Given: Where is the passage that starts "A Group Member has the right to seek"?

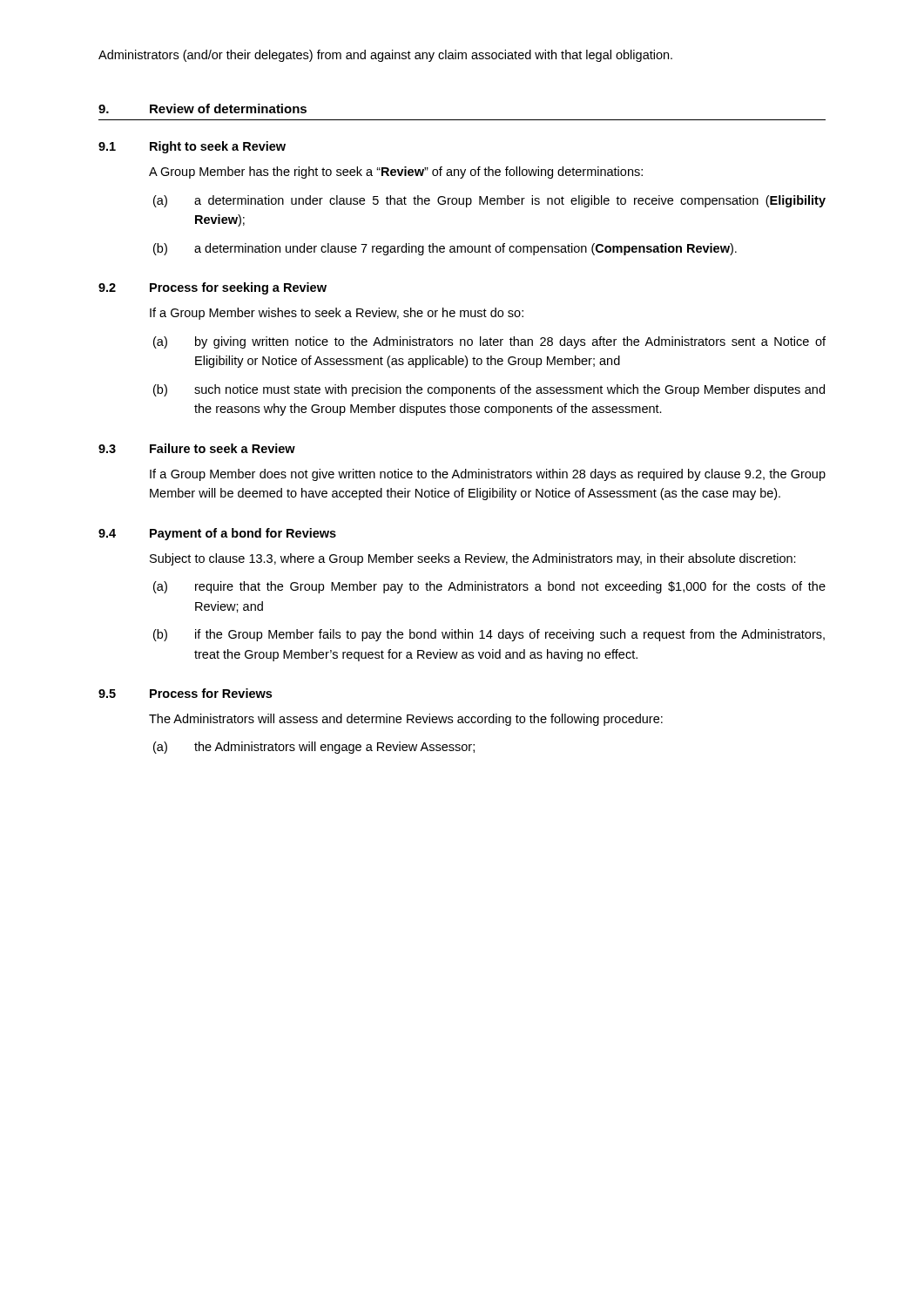Looking at the screenshot, I should (396, 172).
